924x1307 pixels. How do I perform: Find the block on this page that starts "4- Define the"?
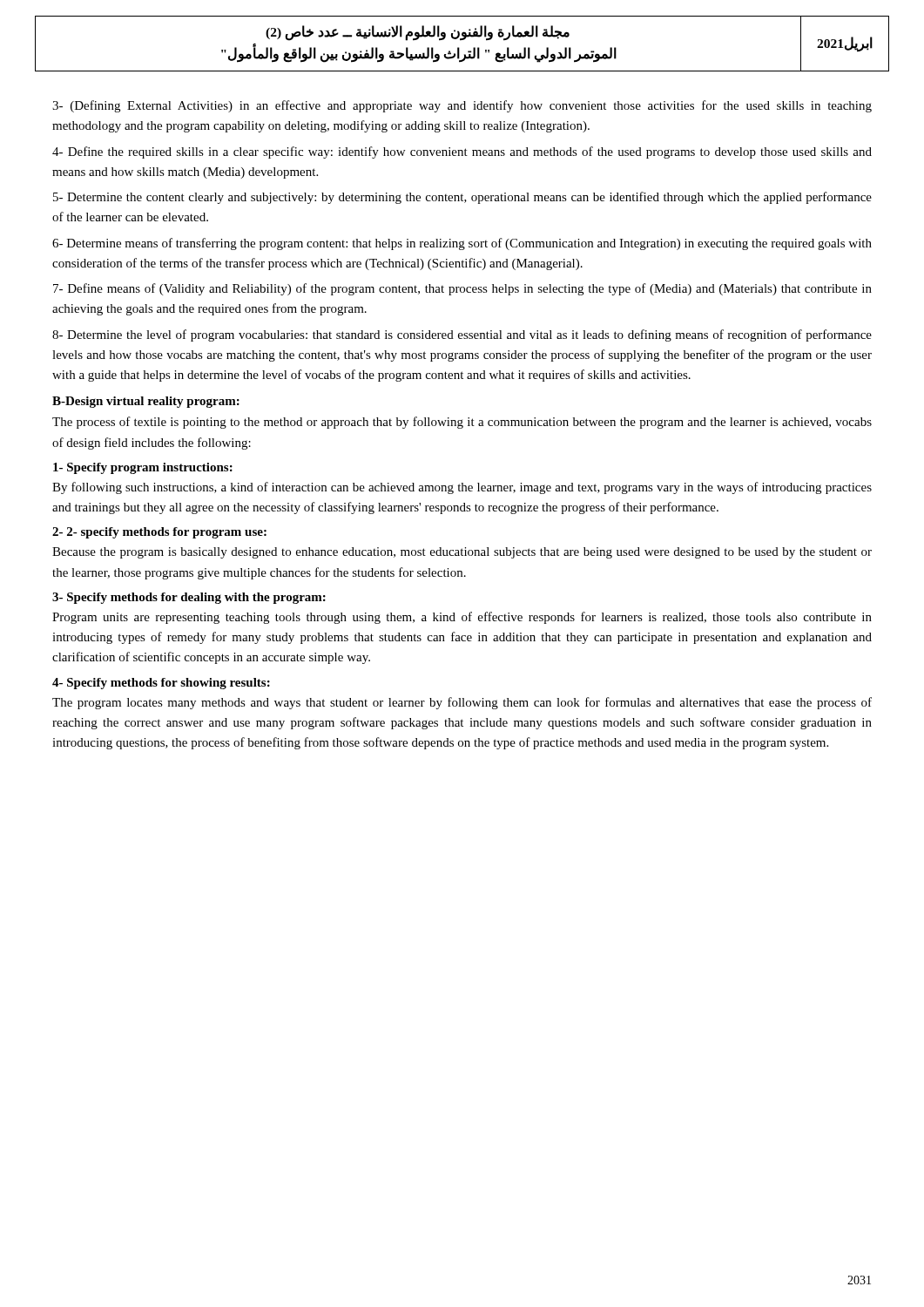(462, 162)
